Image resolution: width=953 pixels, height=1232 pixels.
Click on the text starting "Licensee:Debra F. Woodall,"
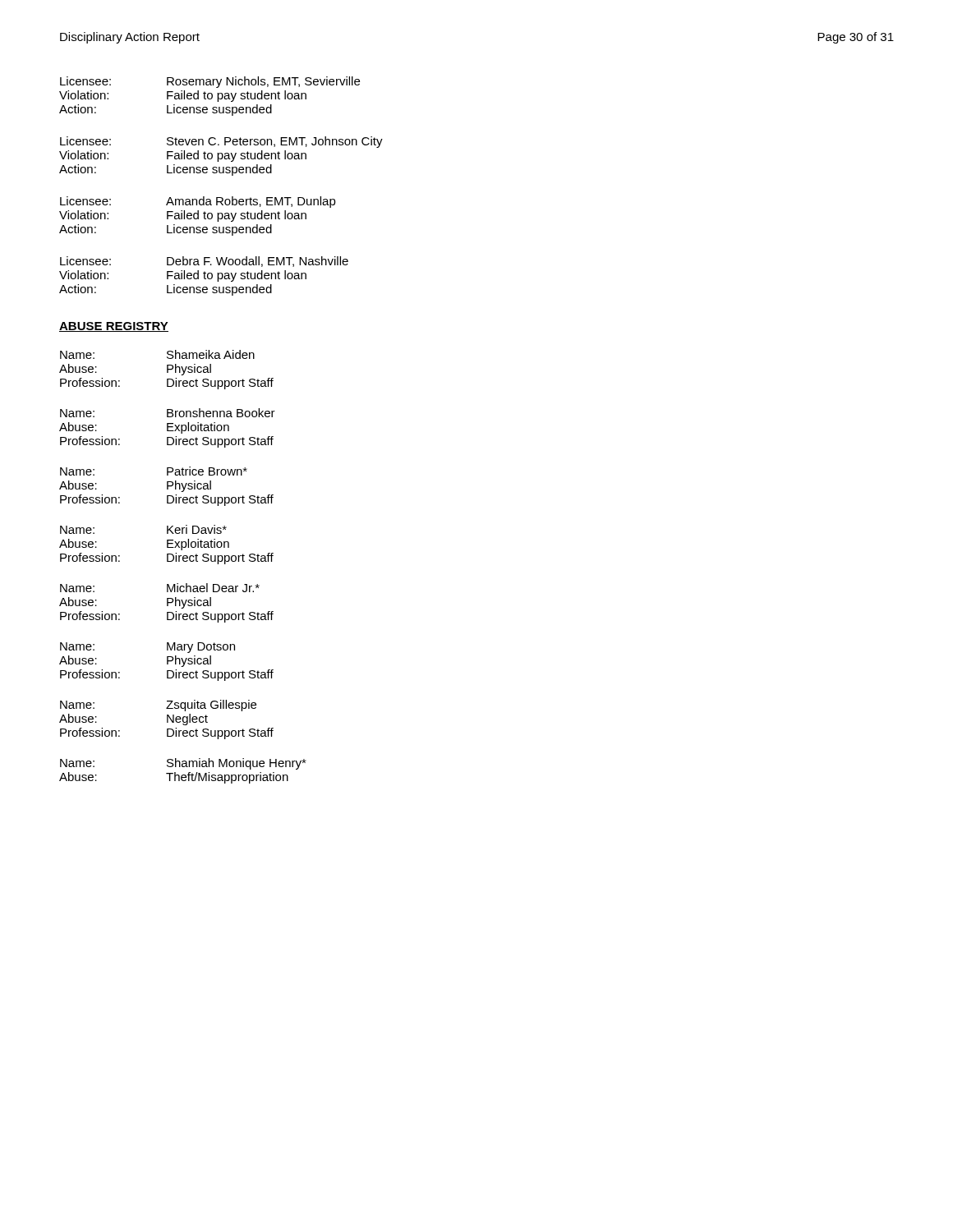(x=204, y=275)
